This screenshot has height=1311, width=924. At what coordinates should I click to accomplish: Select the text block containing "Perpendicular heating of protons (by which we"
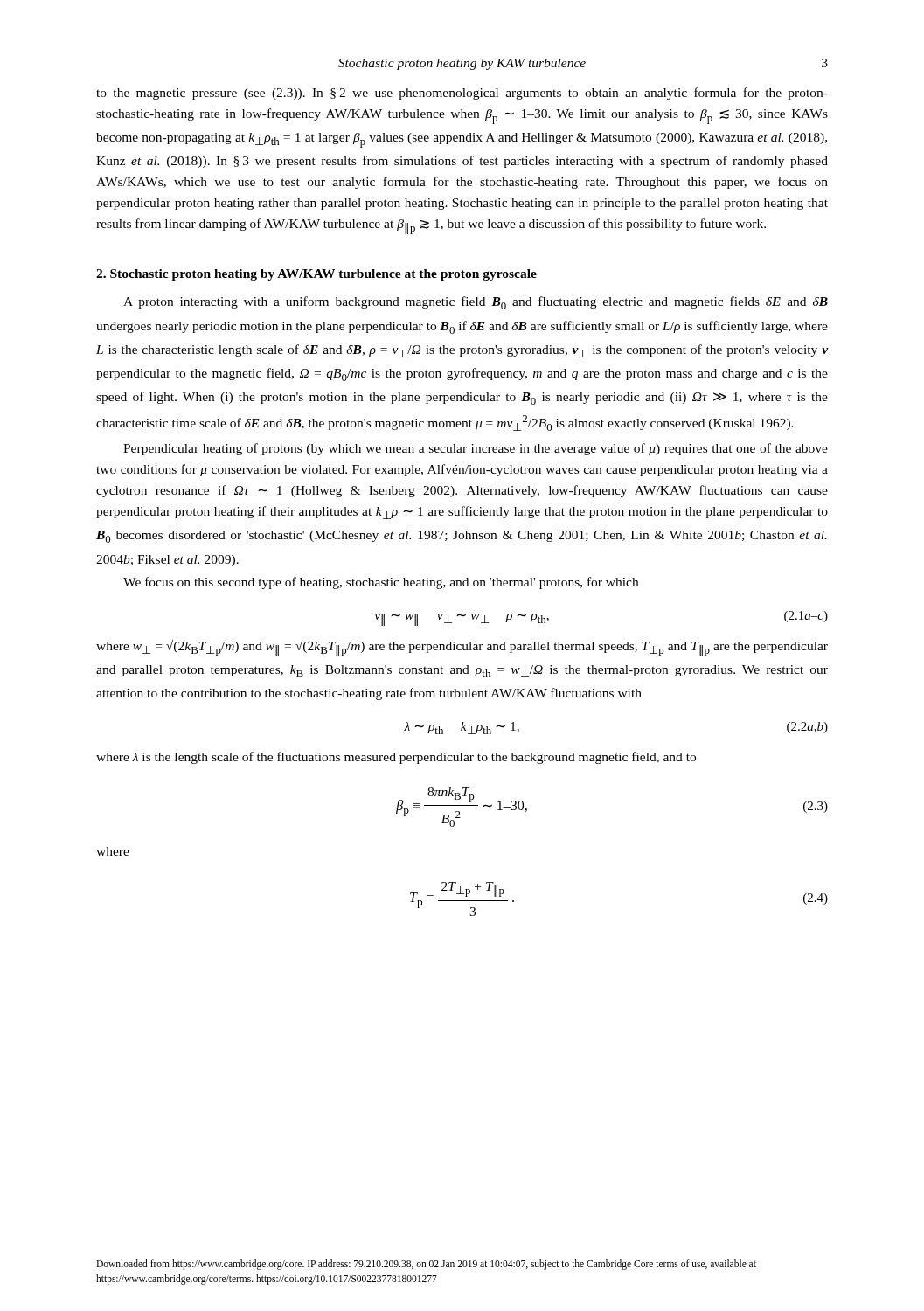point(462,503)
